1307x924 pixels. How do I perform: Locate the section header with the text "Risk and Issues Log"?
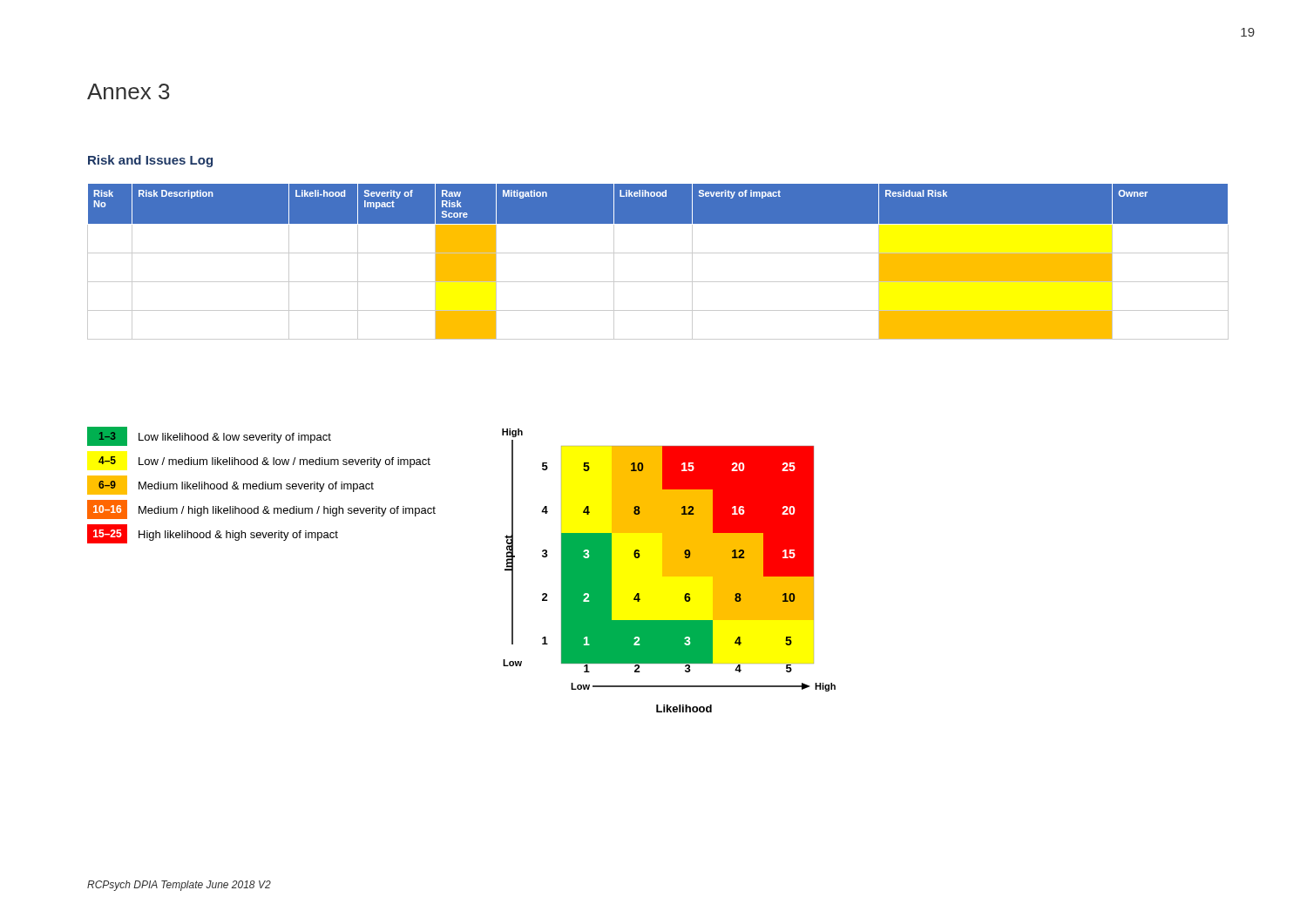click(150, 160)
